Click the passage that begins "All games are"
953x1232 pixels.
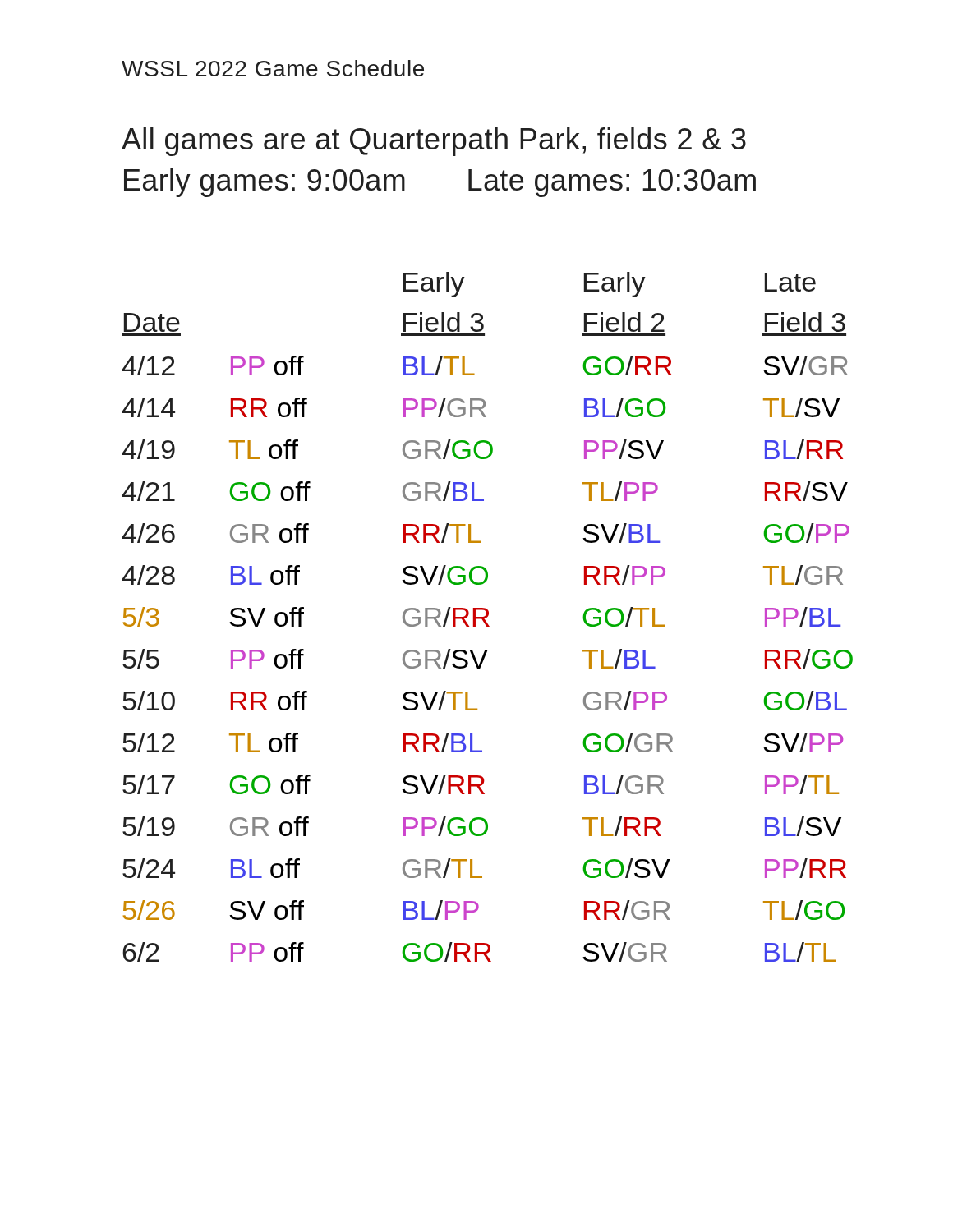[x=440, y=160]
